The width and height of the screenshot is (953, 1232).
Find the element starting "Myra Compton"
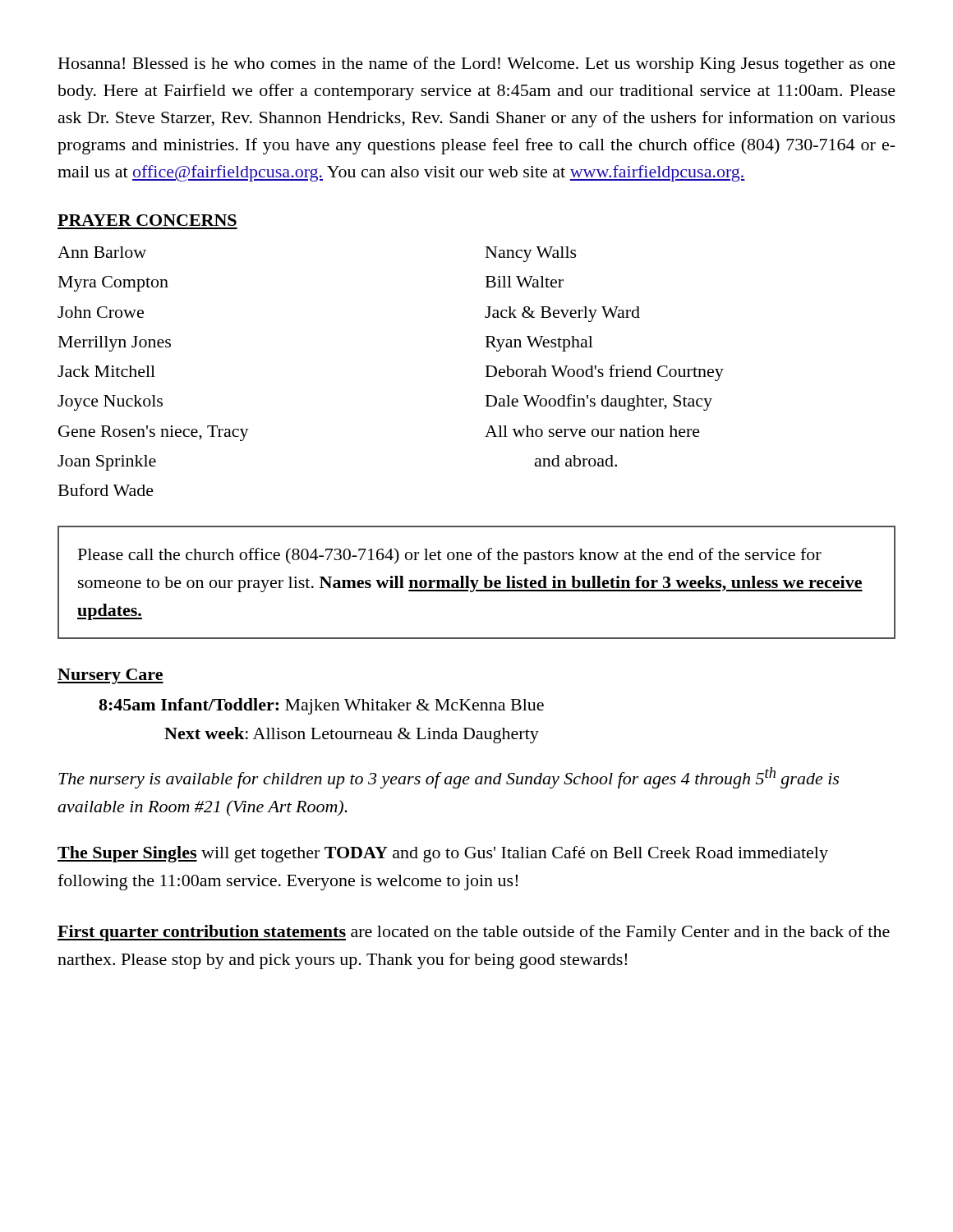point(113,282)
